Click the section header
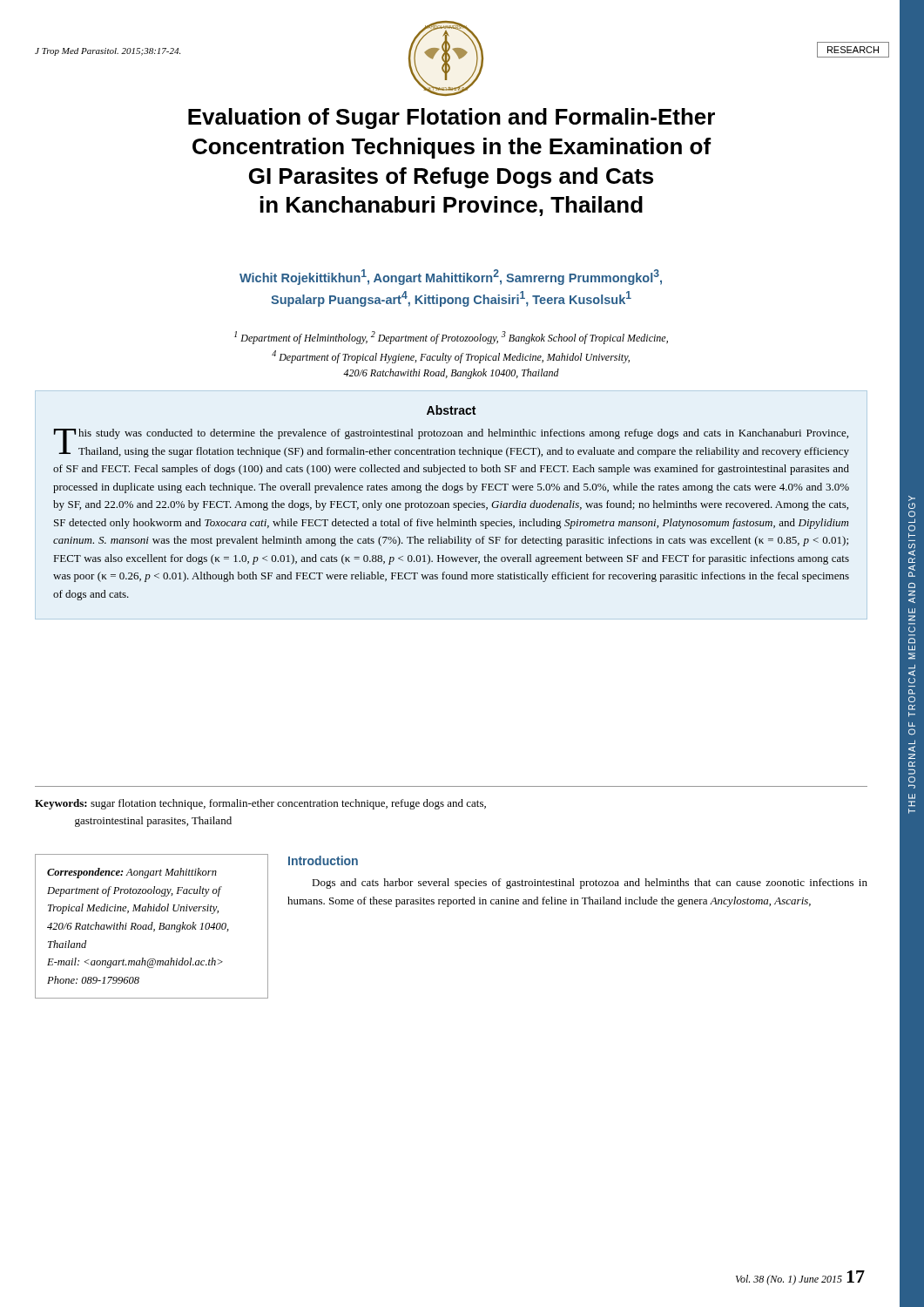 (x=323, y=861)
